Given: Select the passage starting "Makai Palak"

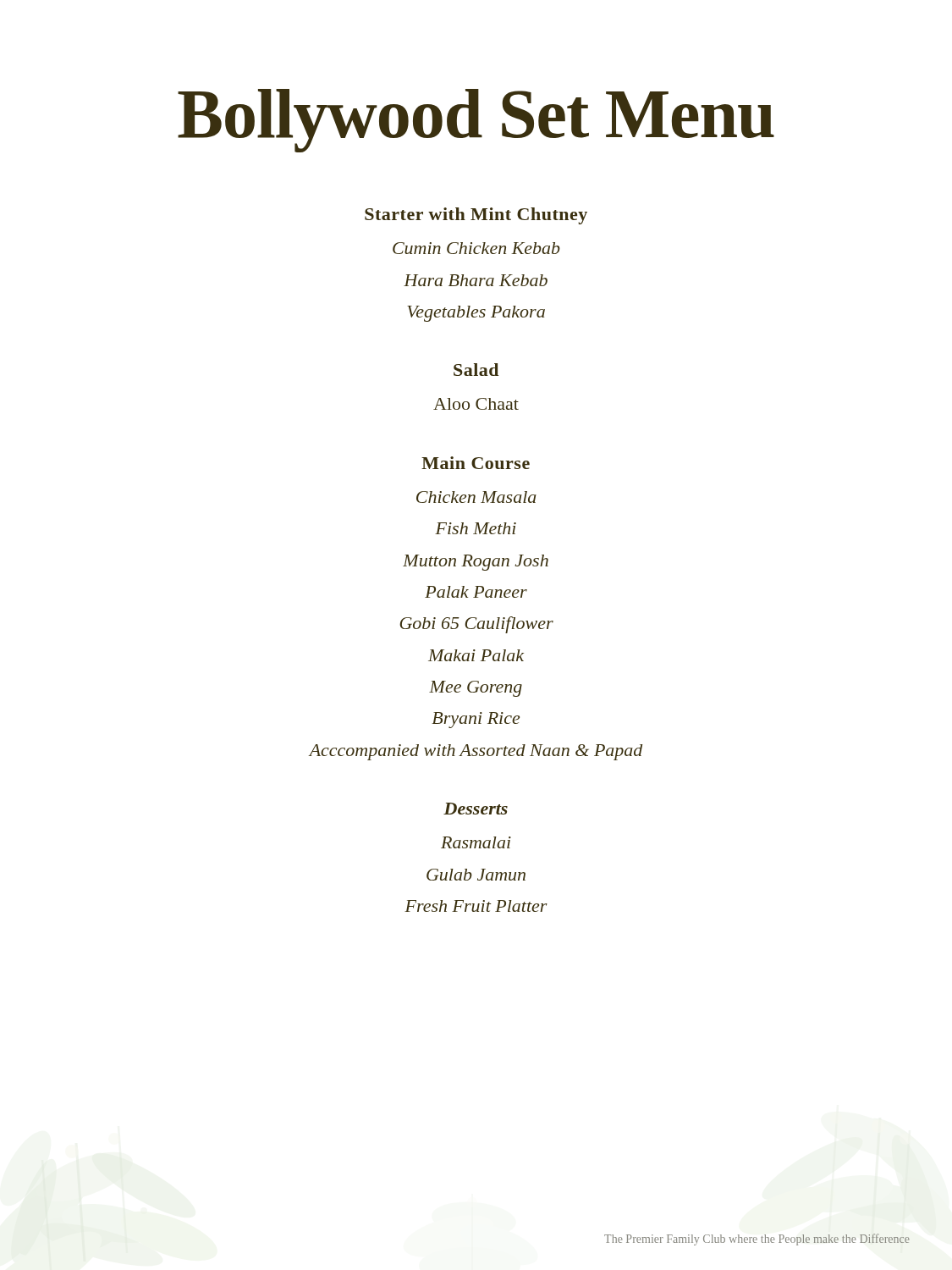Looking at the screenshot, I should (476, 655).
